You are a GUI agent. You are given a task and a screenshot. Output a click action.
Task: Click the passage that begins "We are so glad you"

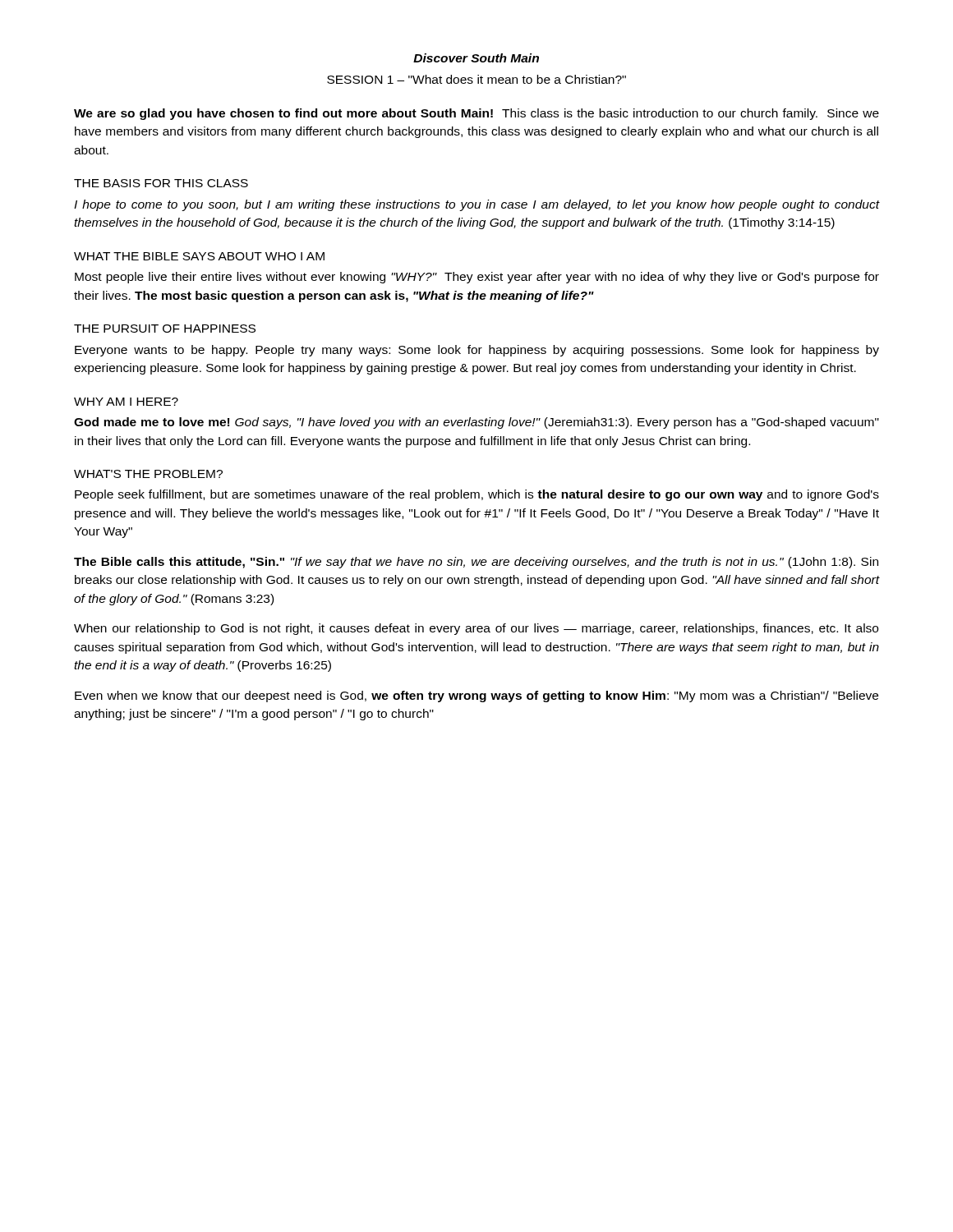tap(476, 132)
